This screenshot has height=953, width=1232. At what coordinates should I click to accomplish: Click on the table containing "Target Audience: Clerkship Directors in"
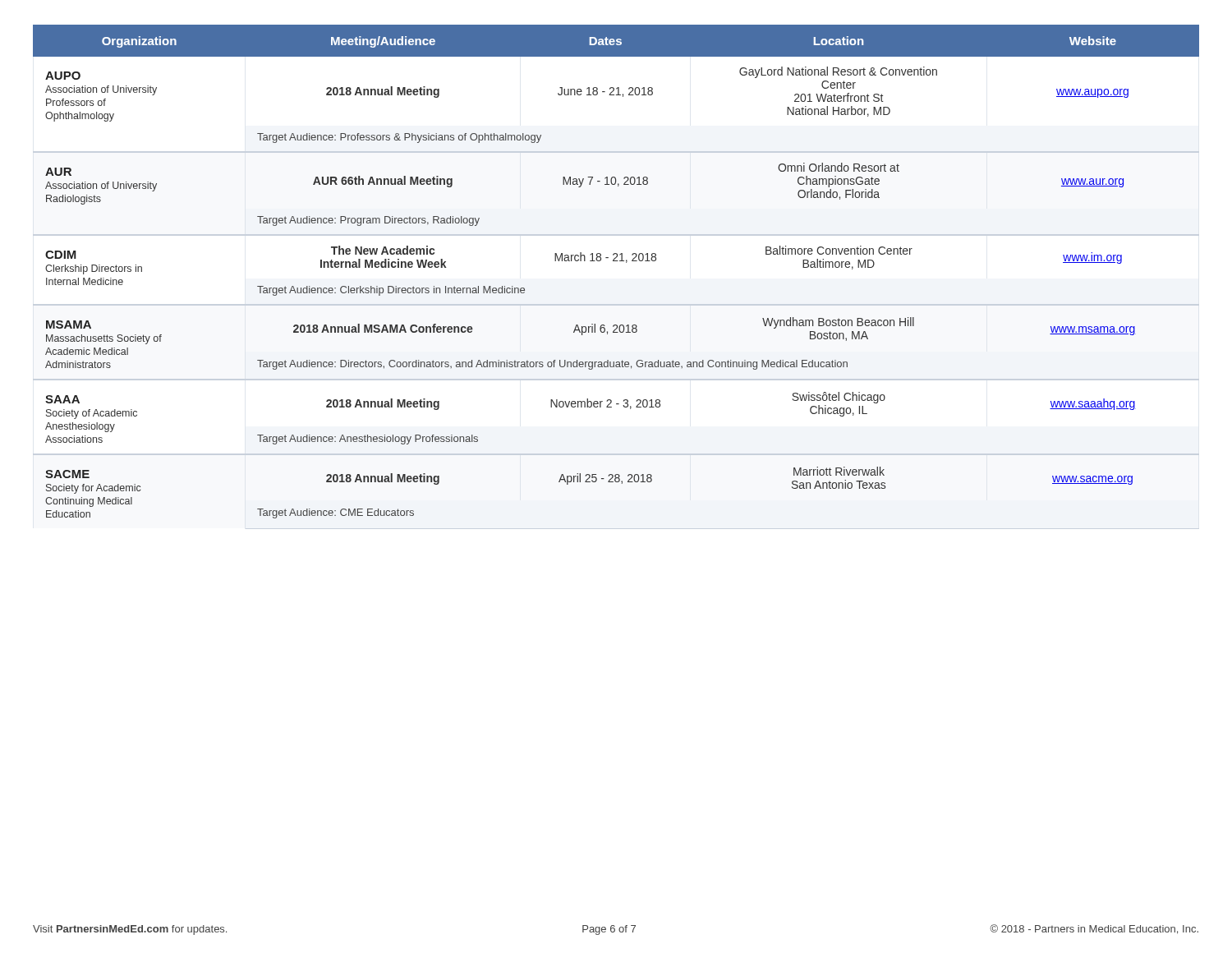pyautogui.click(x=616, y=277)
